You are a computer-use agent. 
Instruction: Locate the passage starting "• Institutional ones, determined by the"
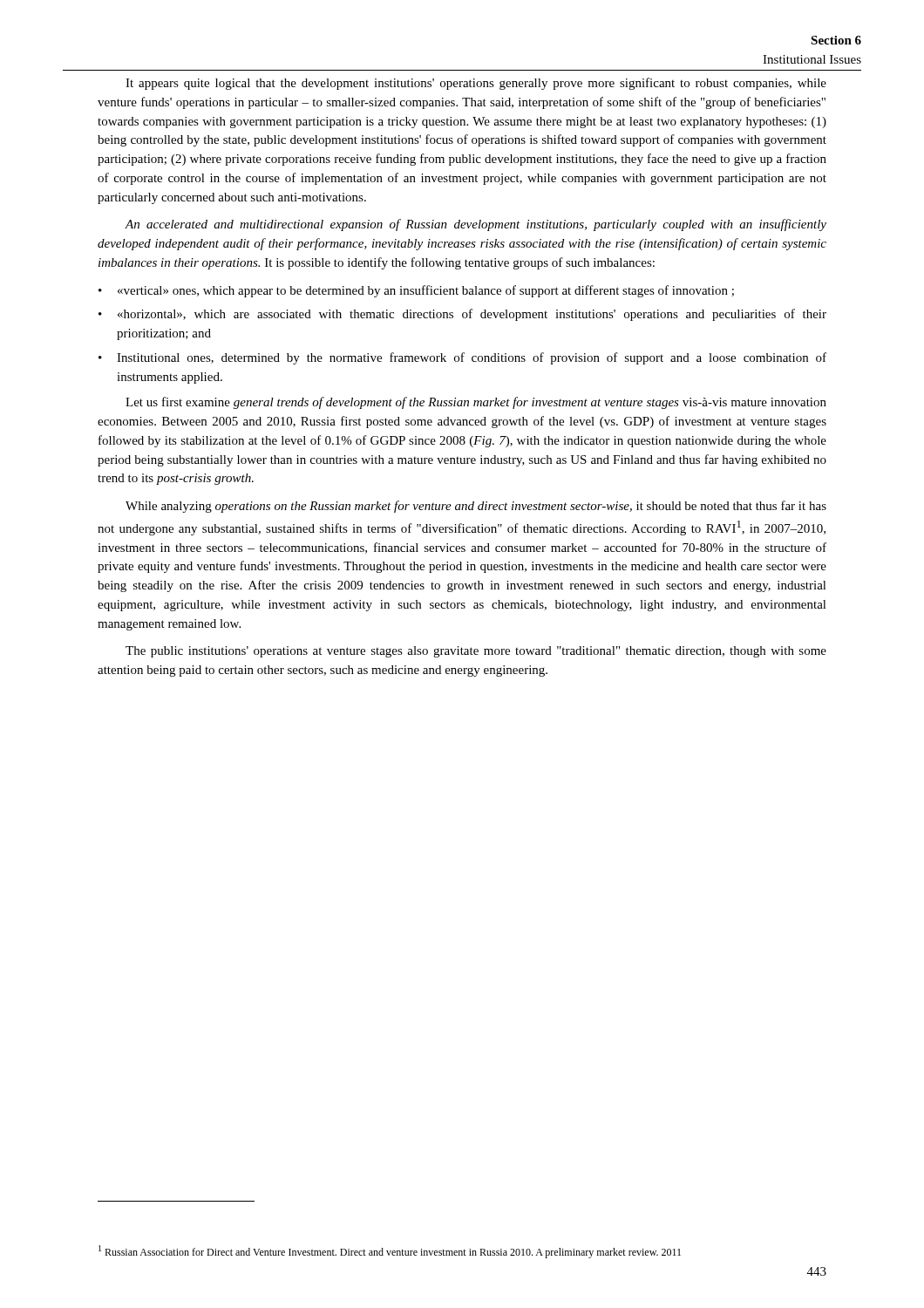click(x=462, y=368)
